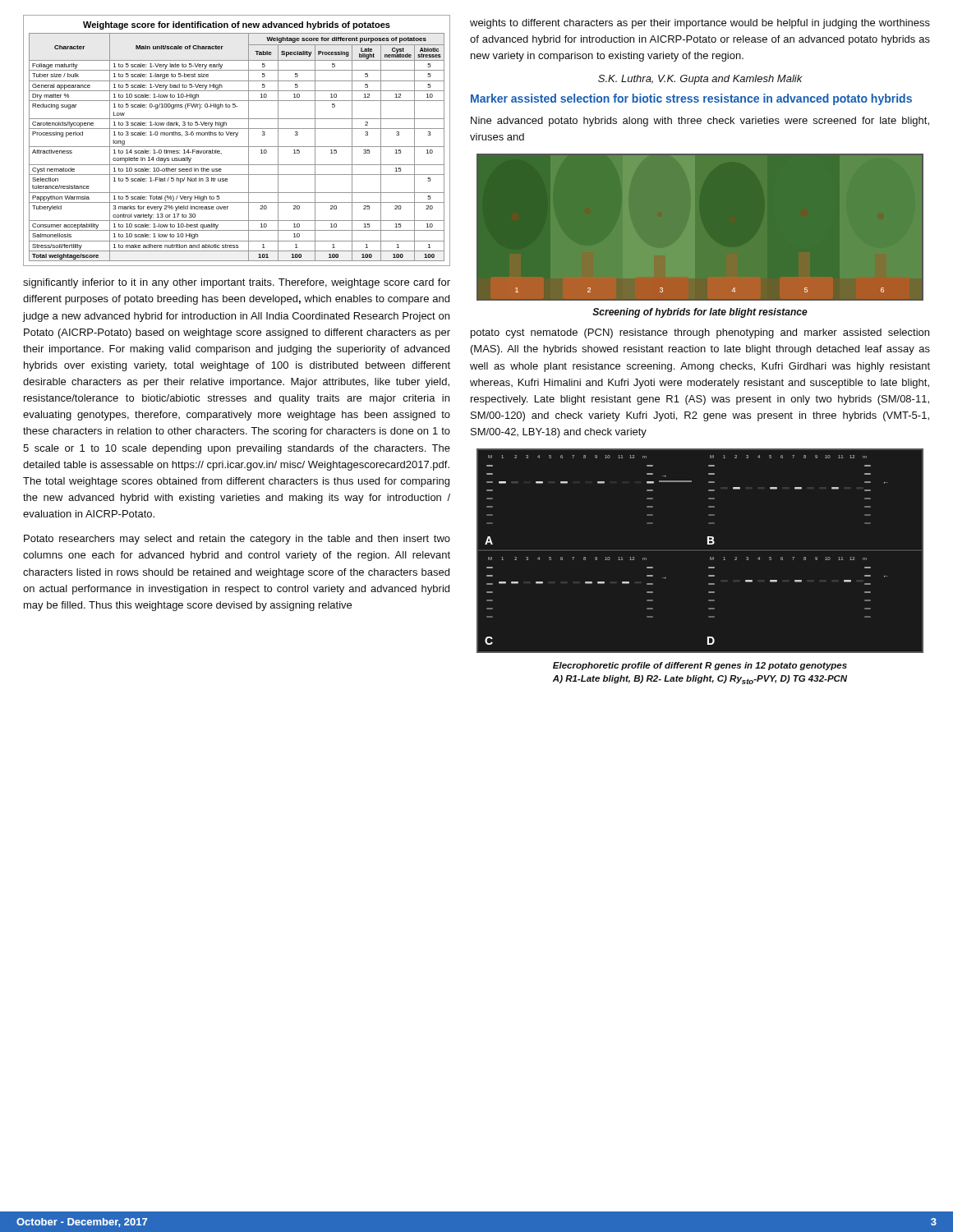Image resolution: width=953 pixels, height=1232 pixels.
Task: Click the passage that begins "significantly inferior to it in any other important"
Action: 237,398
